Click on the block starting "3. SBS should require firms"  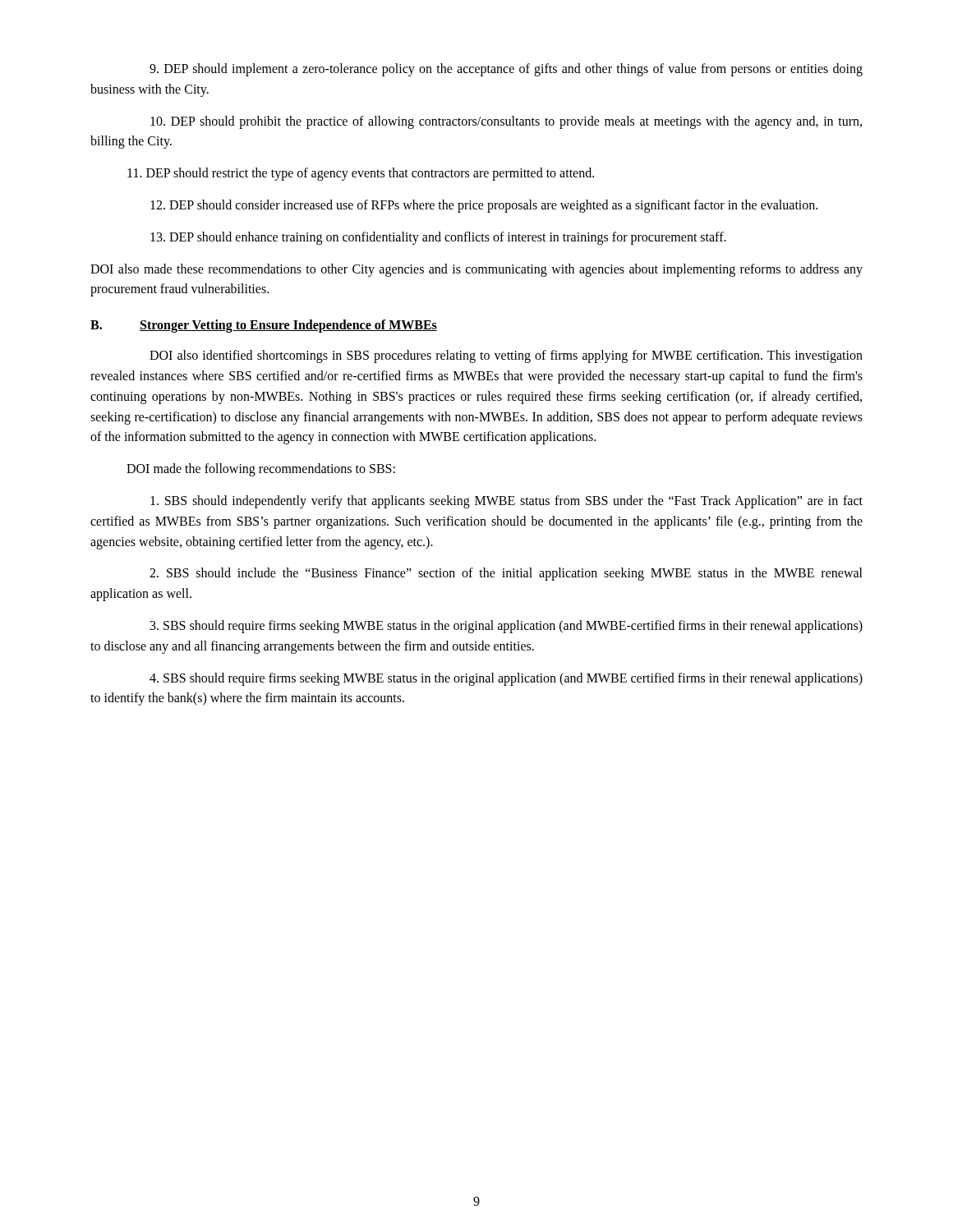pyautogui.click(x=476, y=636)
